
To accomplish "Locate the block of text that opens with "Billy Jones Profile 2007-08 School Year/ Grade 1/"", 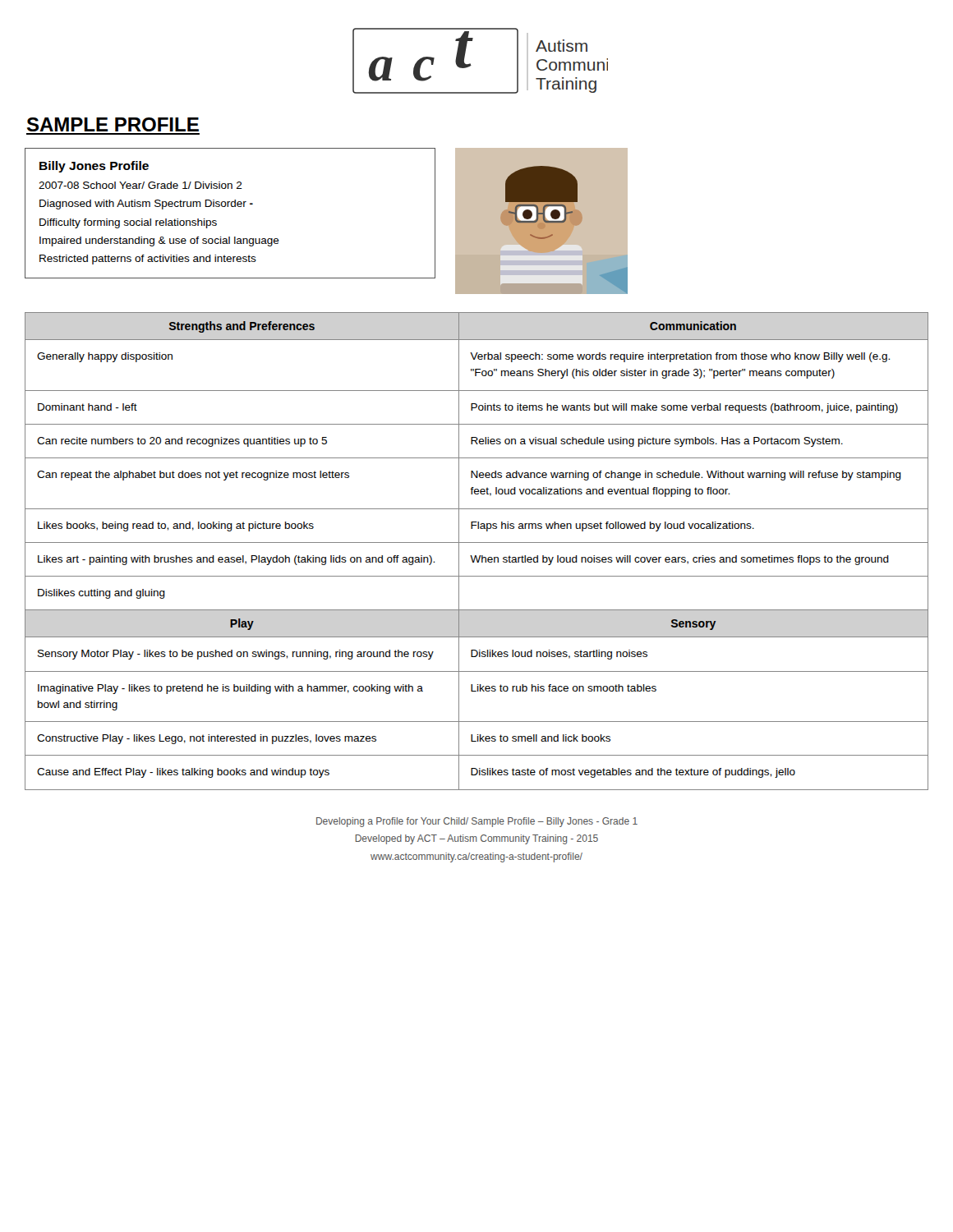I will [230, 213].
